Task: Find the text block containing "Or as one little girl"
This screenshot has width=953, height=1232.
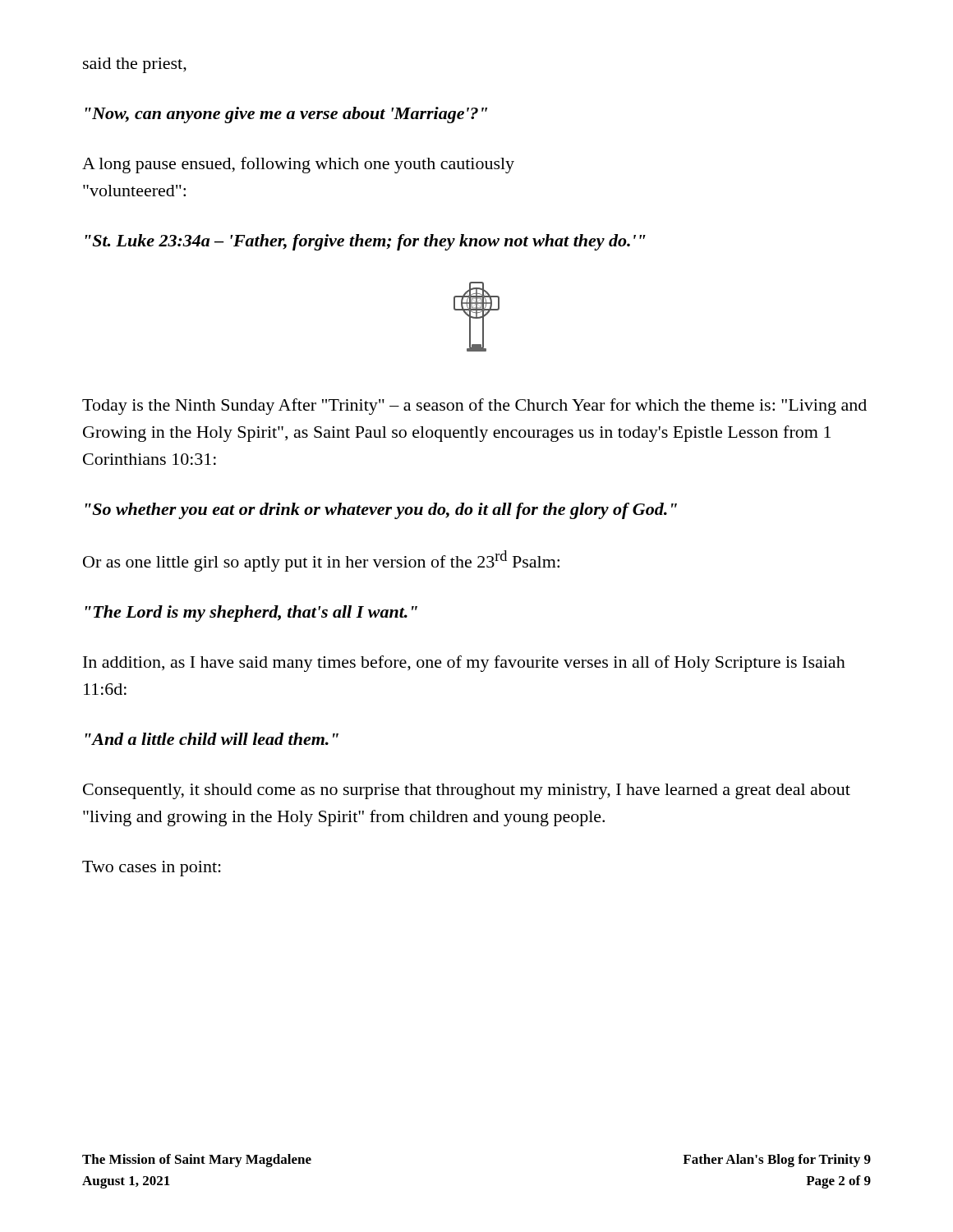Action: (x=322, y=560)
